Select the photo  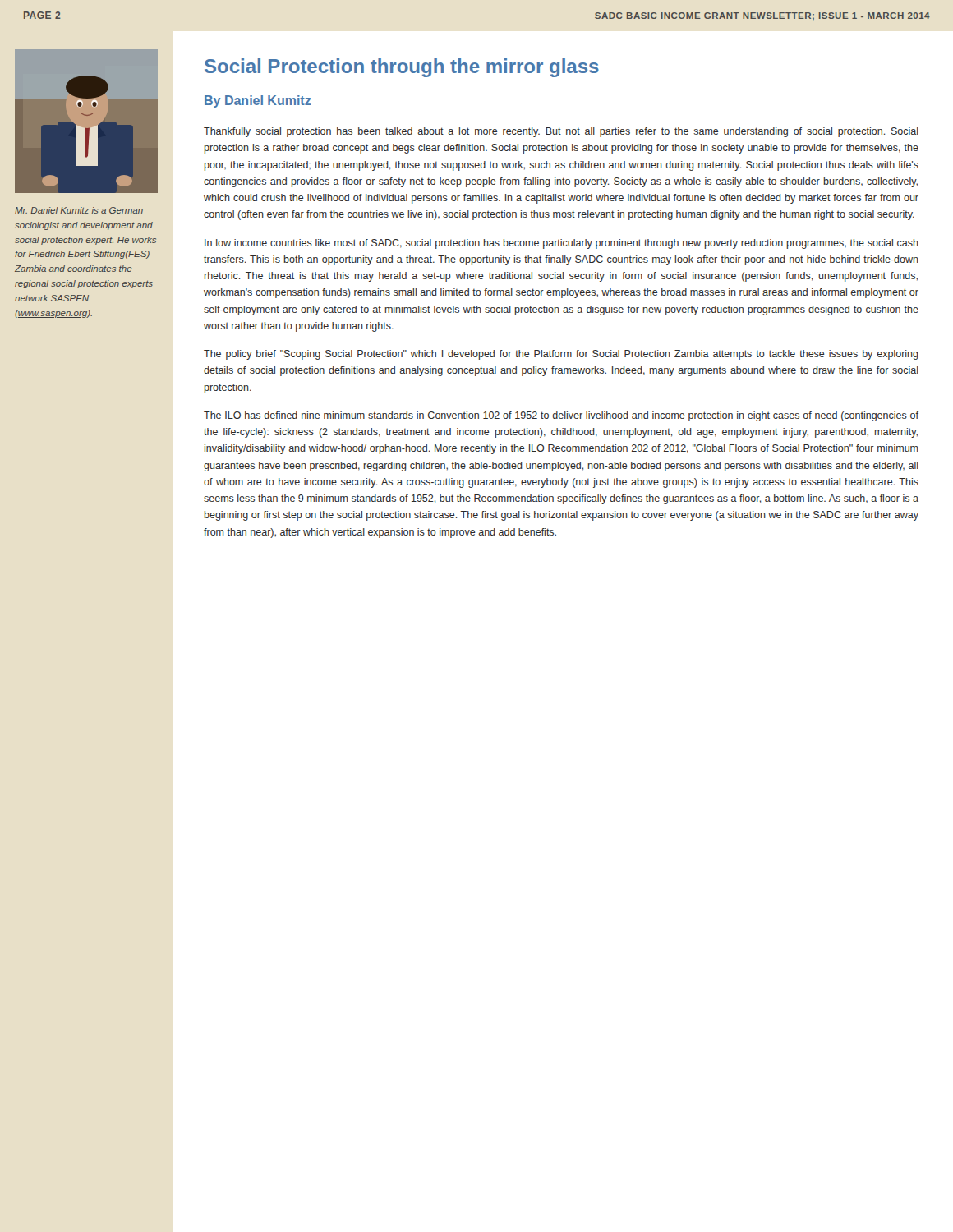pos(86,121)
